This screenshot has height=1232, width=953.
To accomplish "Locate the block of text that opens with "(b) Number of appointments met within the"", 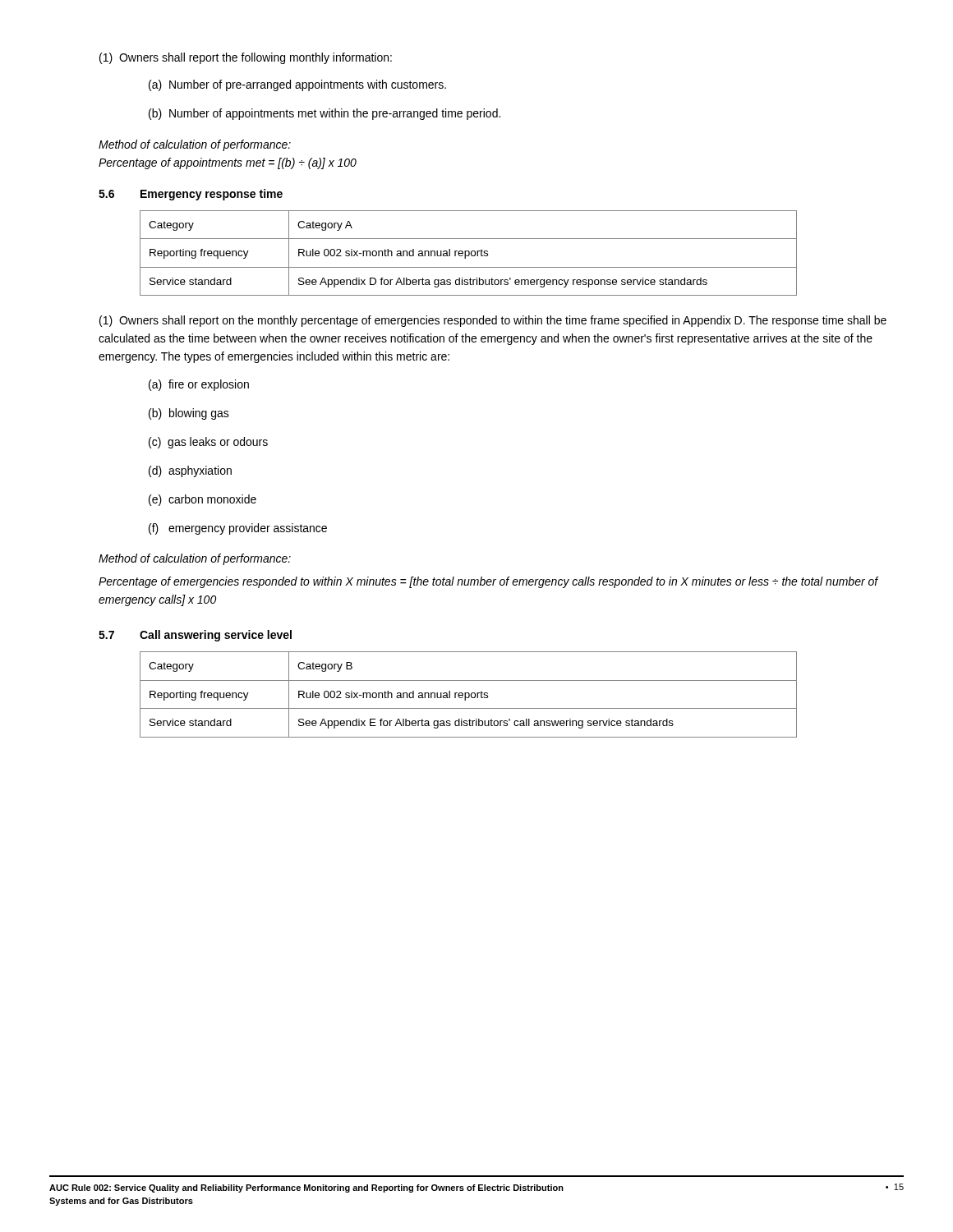I will (325, 113).
